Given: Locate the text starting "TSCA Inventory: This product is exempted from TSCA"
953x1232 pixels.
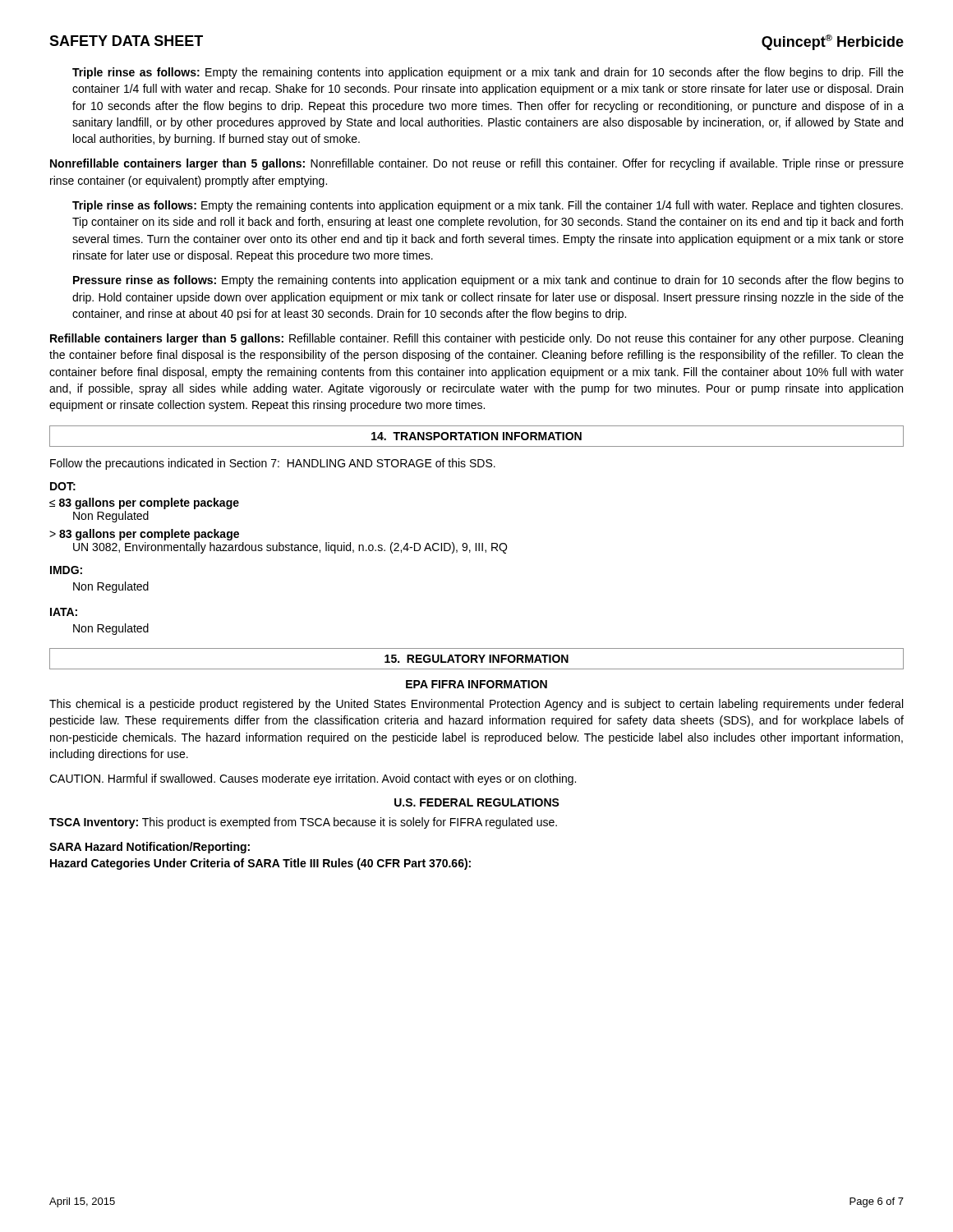Looking at the screenshot, I should 476,822.
